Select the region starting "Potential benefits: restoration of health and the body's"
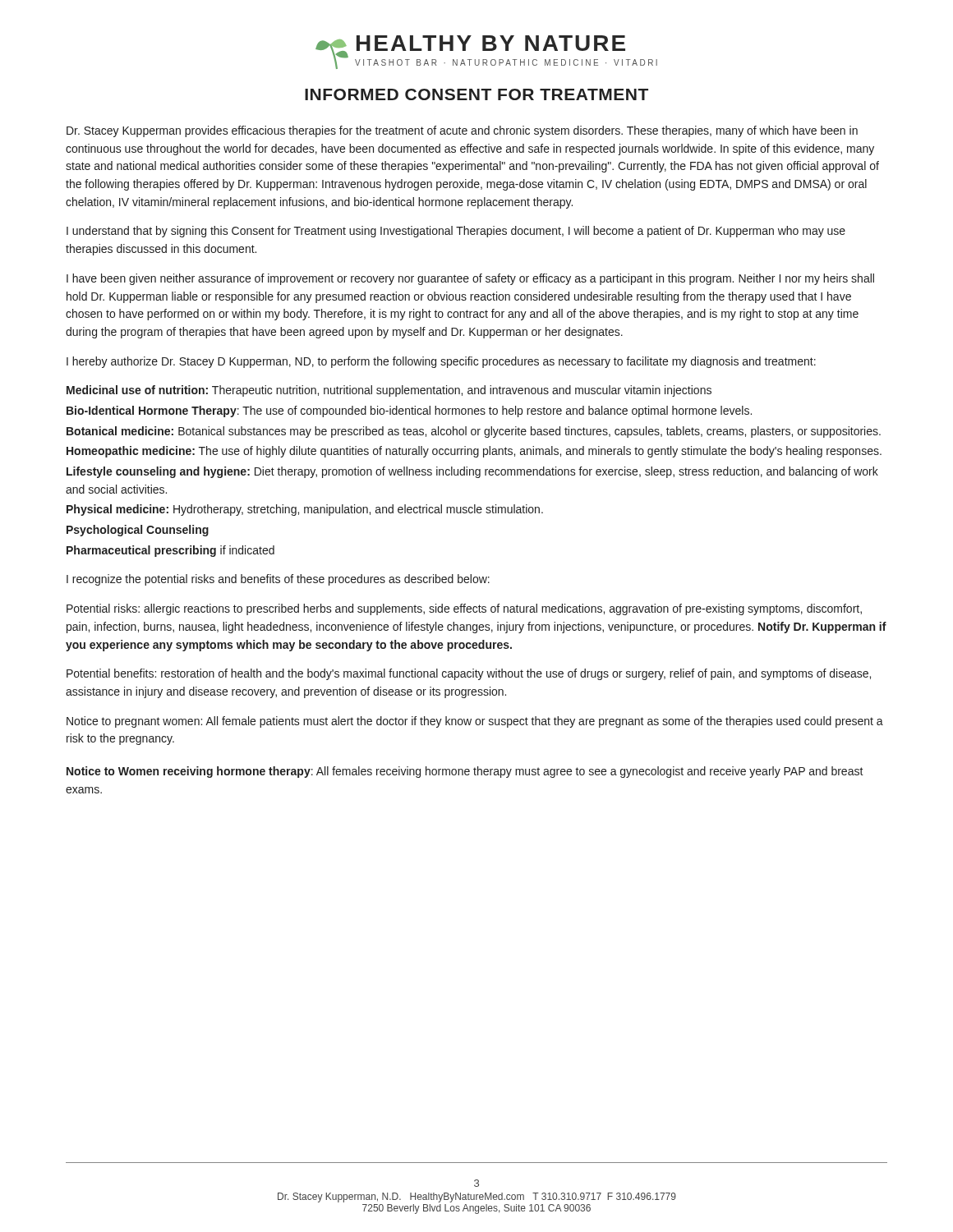The width and height of the screenshot is (953, 1232). pos(469,683)
